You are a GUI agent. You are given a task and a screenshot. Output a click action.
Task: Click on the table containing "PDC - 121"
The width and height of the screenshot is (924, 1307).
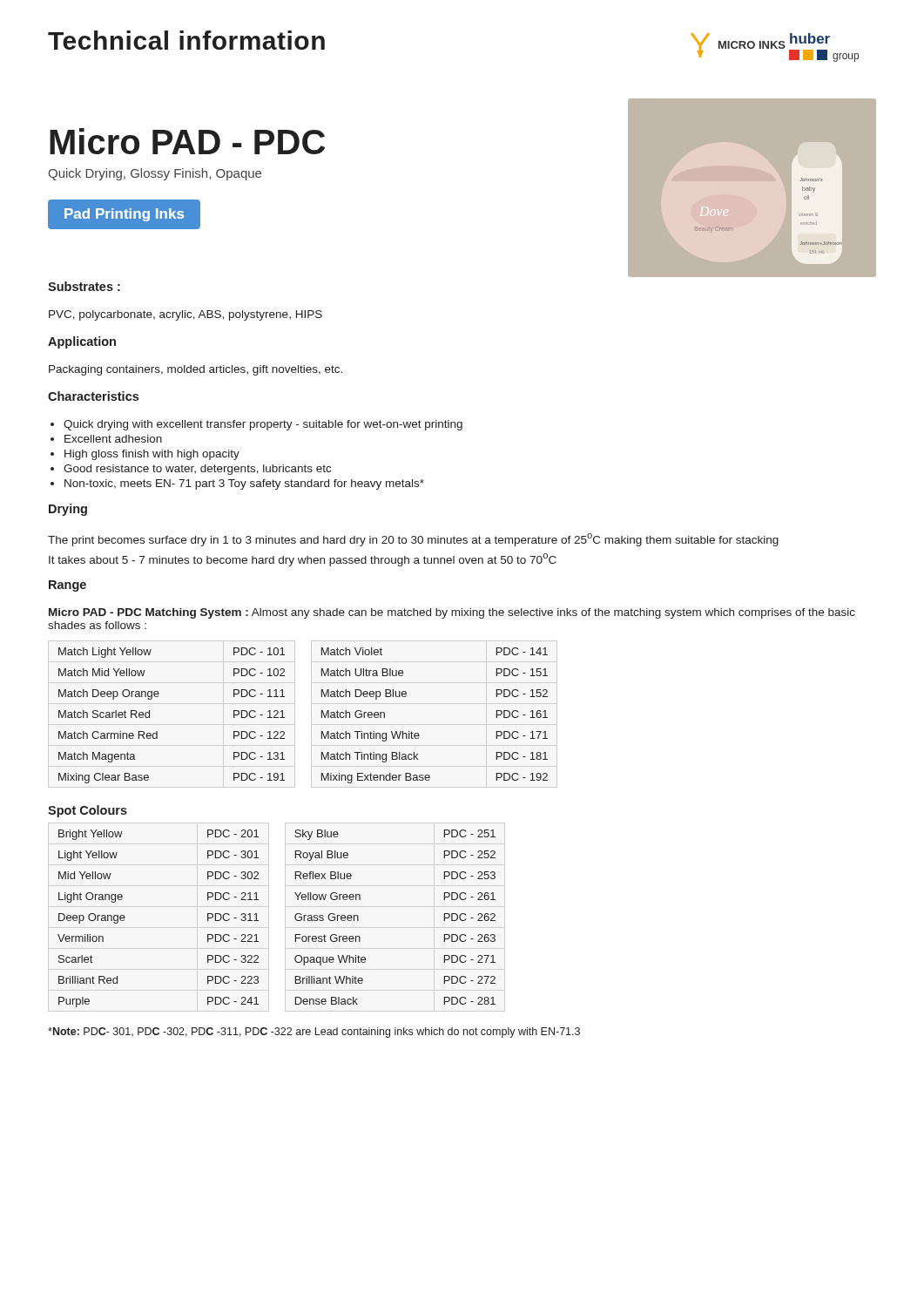171,714
